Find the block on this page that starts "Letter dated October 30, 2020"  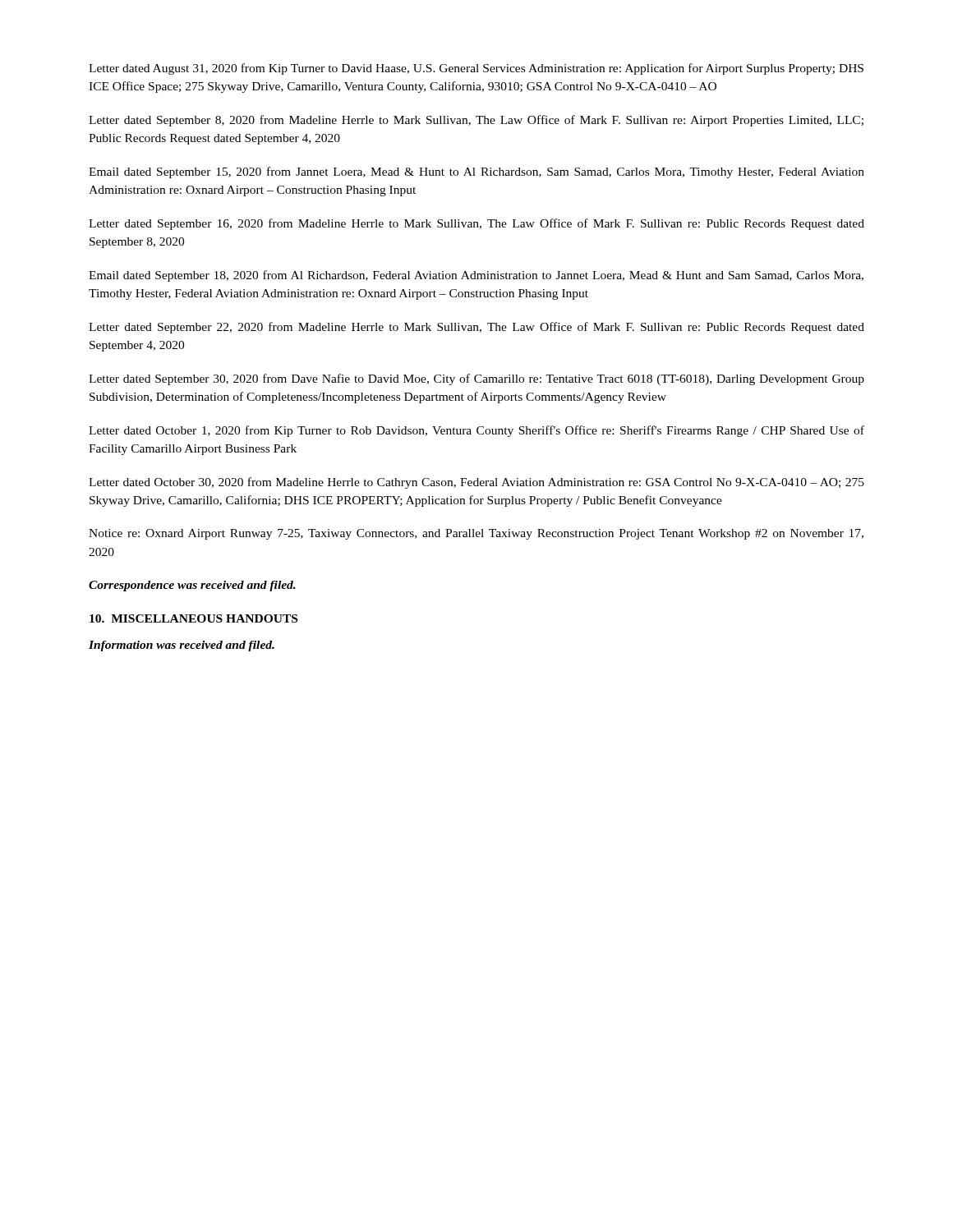point(476,491)
